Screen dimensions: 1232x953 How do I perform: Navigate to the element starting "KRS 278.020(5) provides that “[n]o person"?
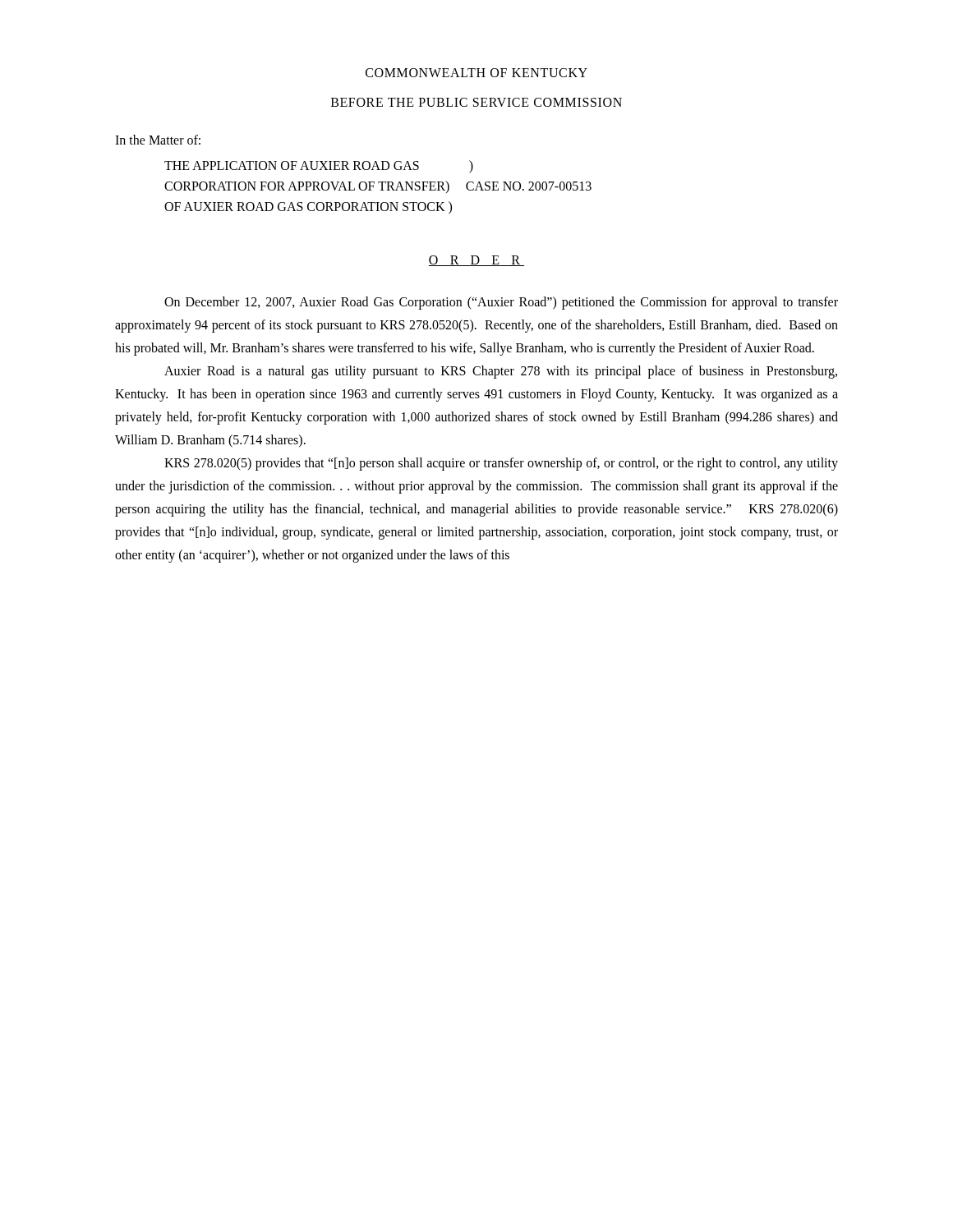click(x=476, y=509)
